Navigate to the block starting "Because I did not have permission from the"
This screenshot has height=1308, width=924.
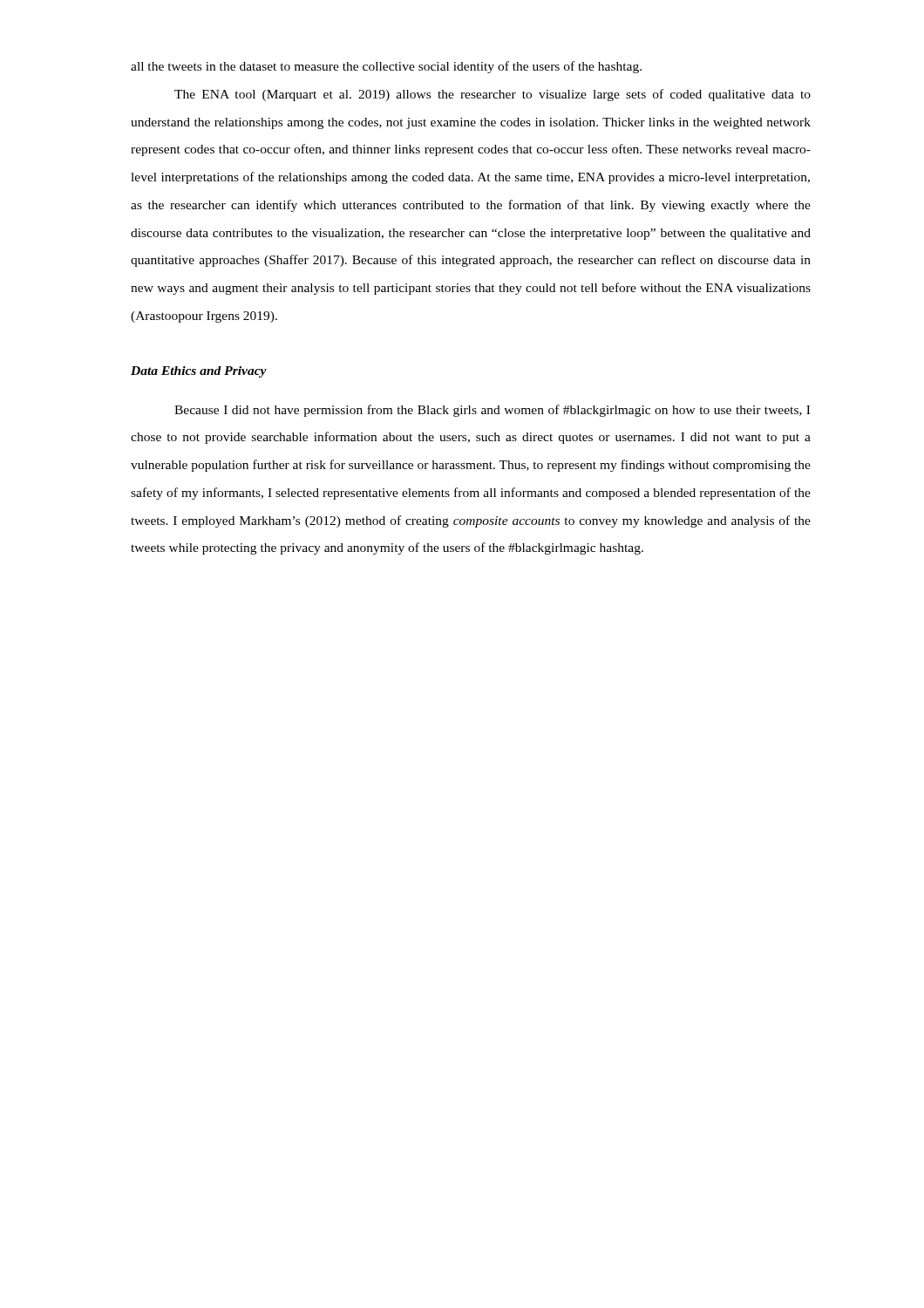pyautogui.click(x=471, y=478)
